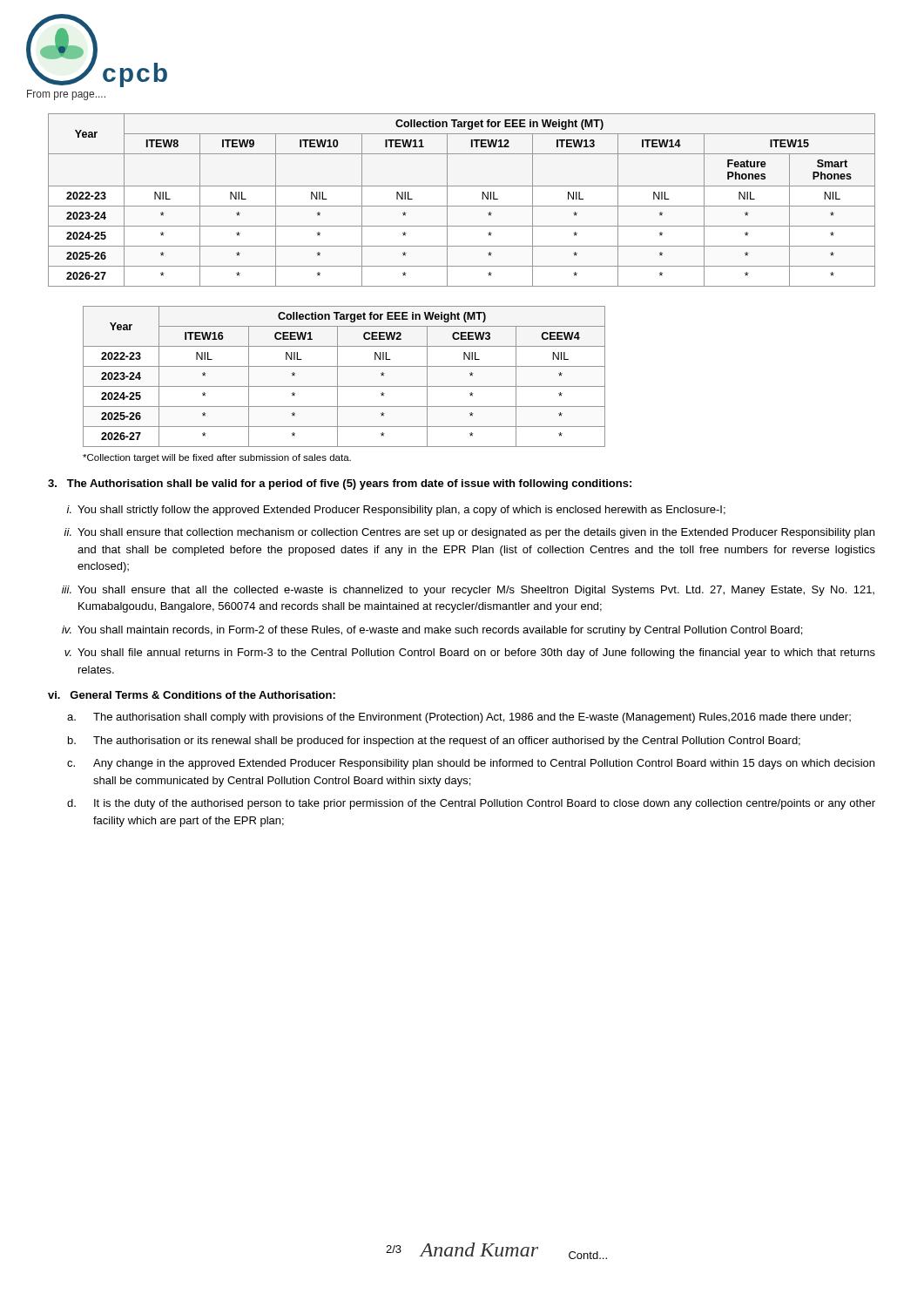This screenshot has height=1307, width=924.
Task: Where is the passage that starts "v. You shall file annual"?
Action: [x=462, y=661]
